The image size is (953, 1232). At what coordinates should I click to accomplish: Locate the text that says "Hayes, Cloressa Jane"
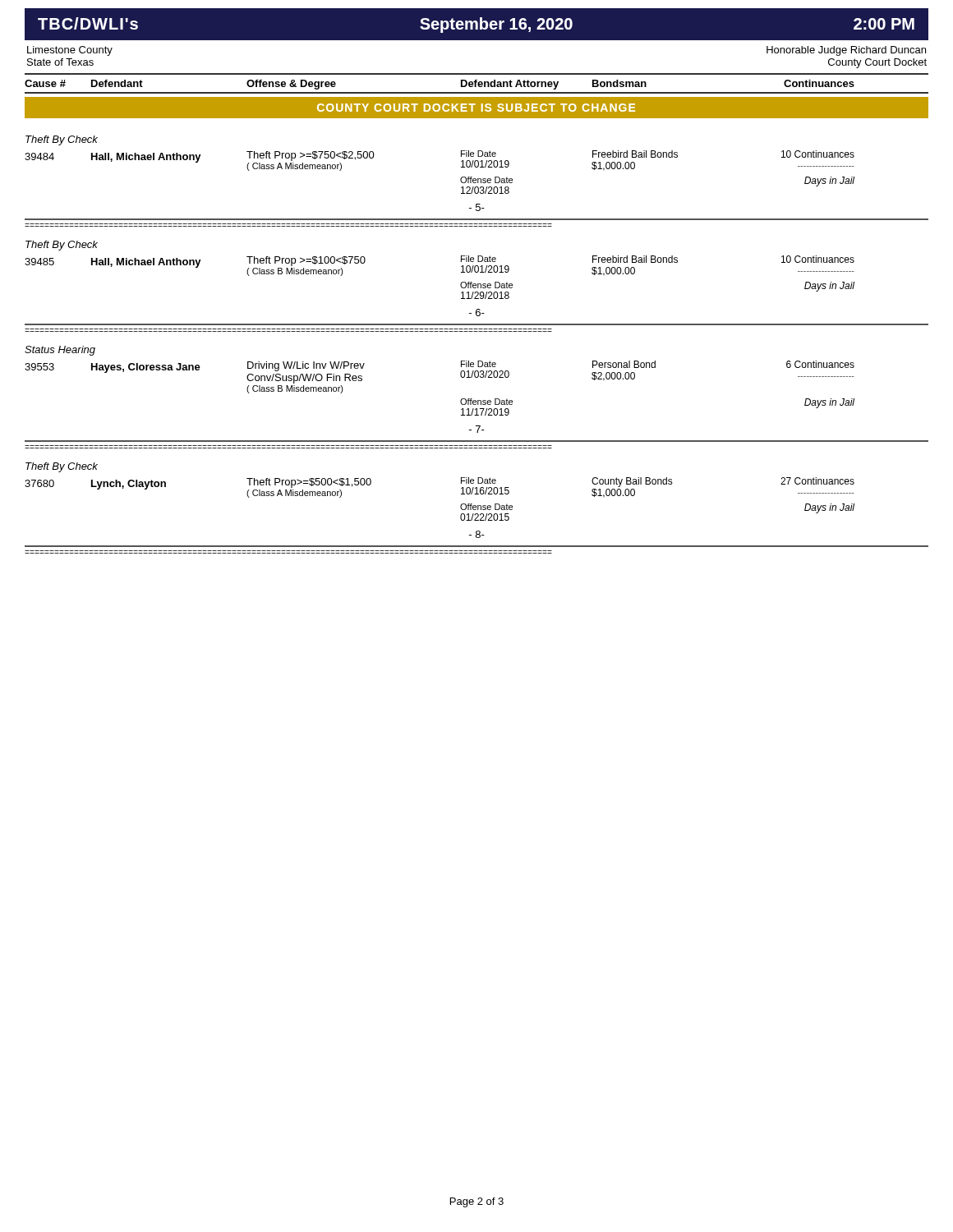pos(145,367)
